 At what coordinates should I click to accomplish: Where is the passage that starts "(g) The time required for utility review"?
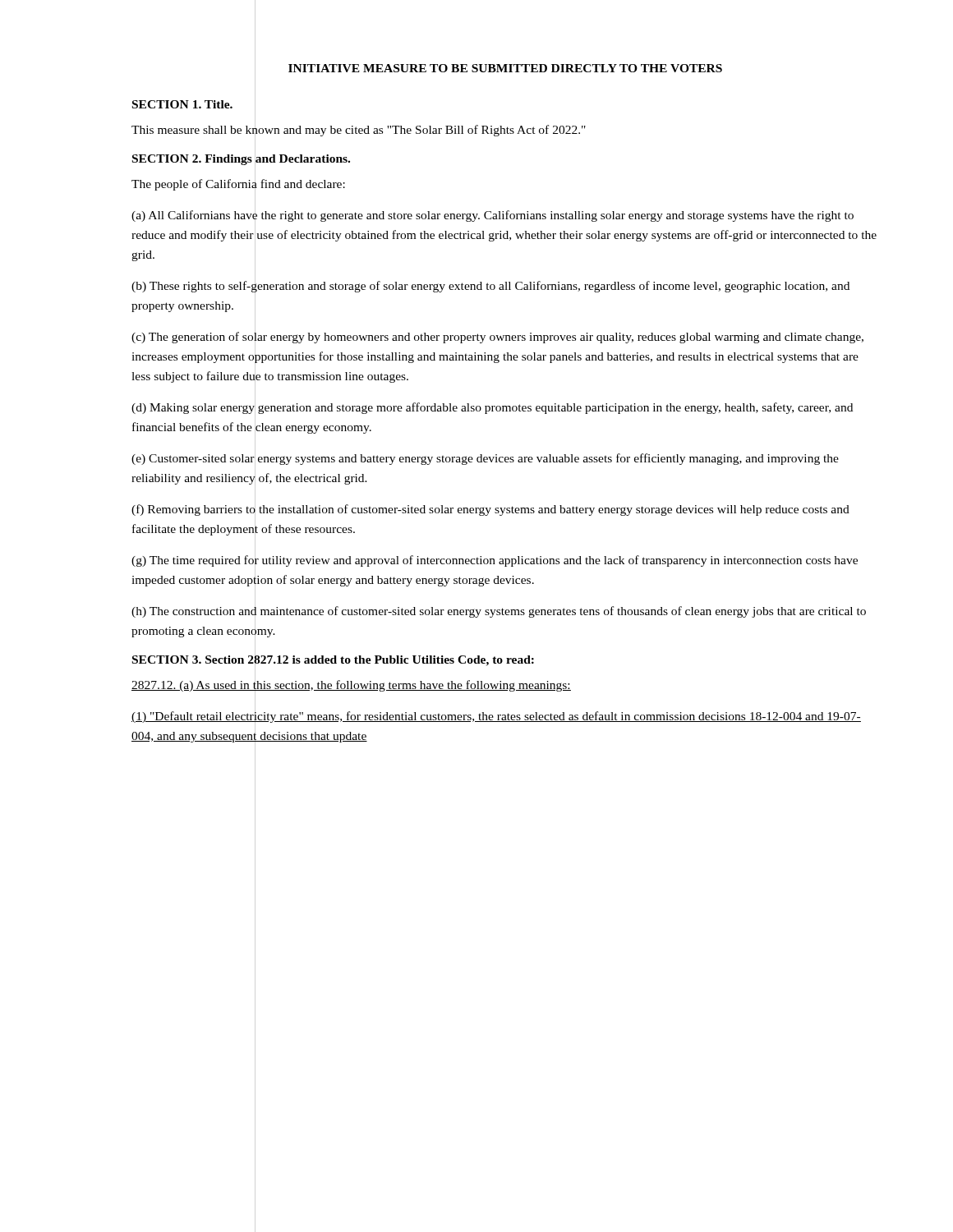[495, 570]
